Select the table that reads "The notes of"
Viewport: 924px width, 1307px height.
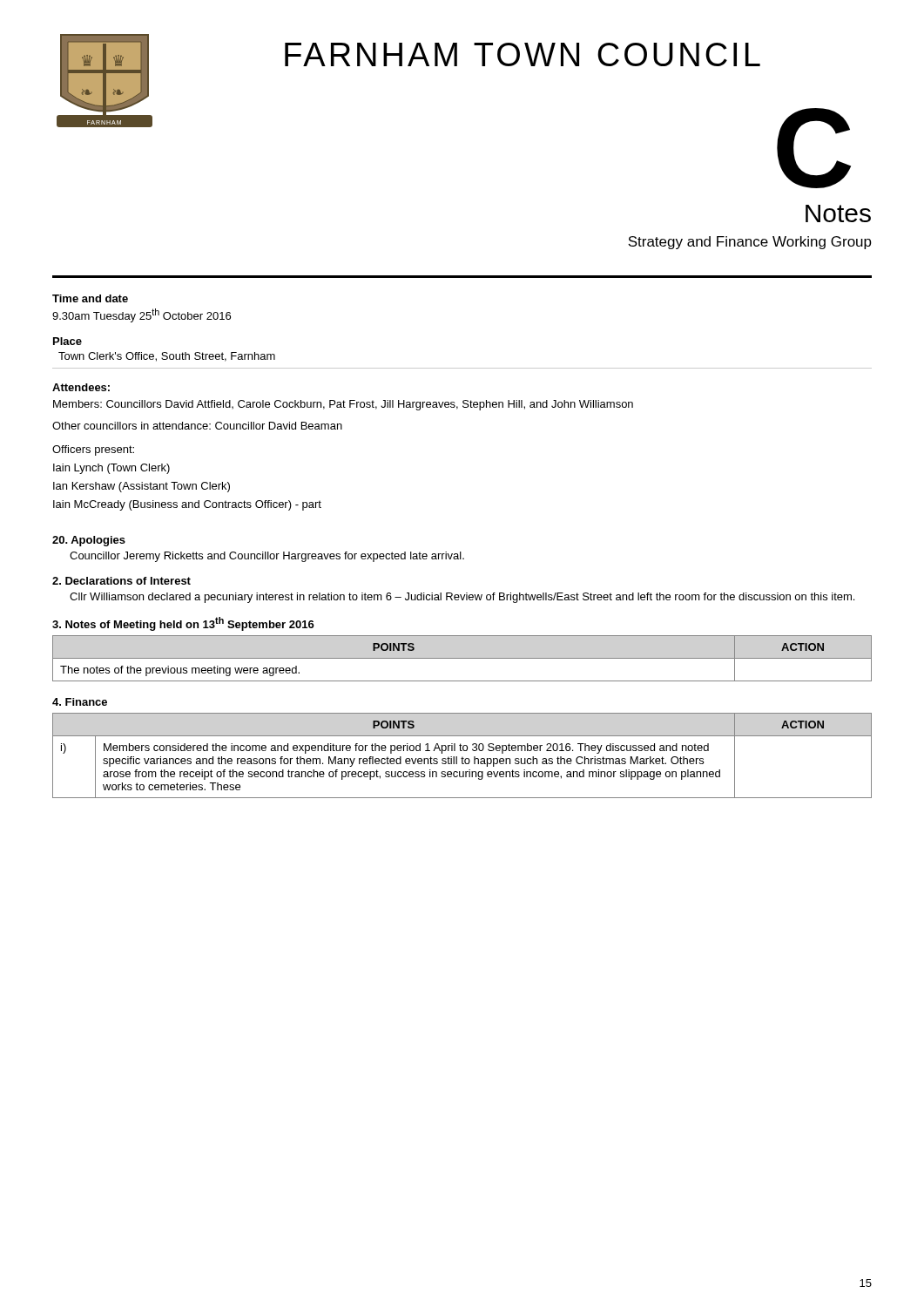pos(462,658)
